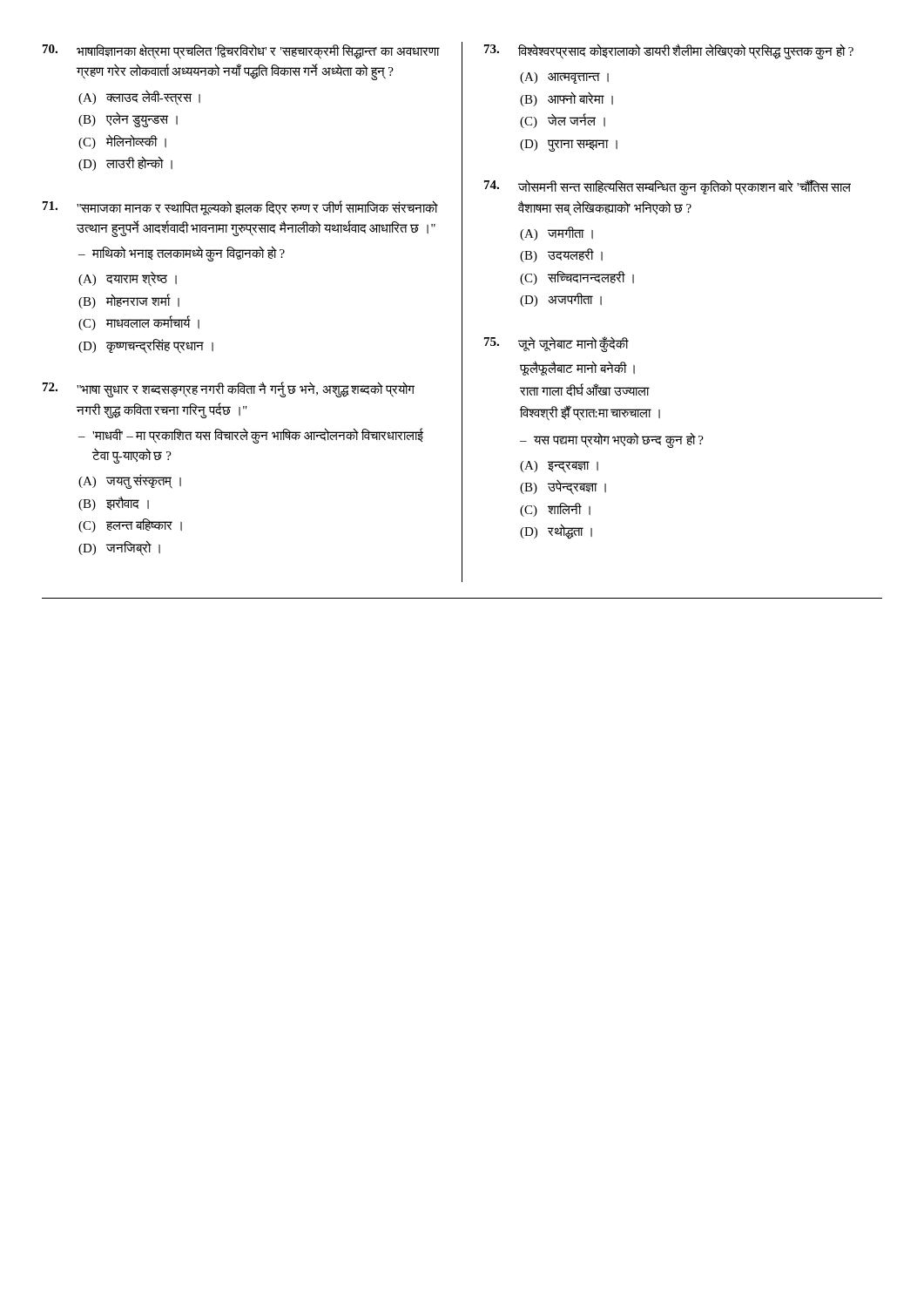Screen dimensions: 1307x924
Task: Locate the element starting "(A)जमगीता ।"
Action: [x=558, y=234]
